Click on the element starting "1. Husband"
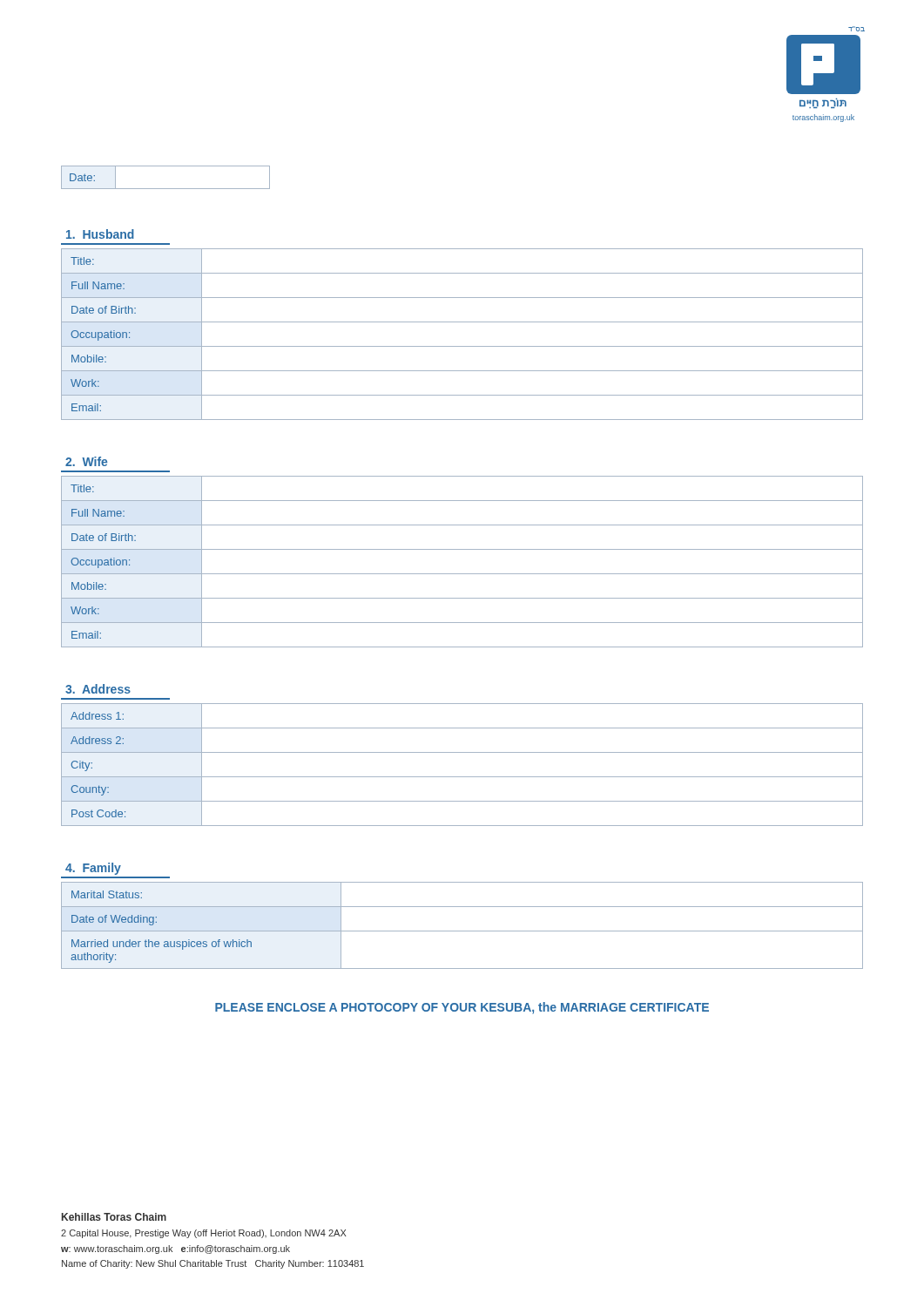 (x=115, y=236)
